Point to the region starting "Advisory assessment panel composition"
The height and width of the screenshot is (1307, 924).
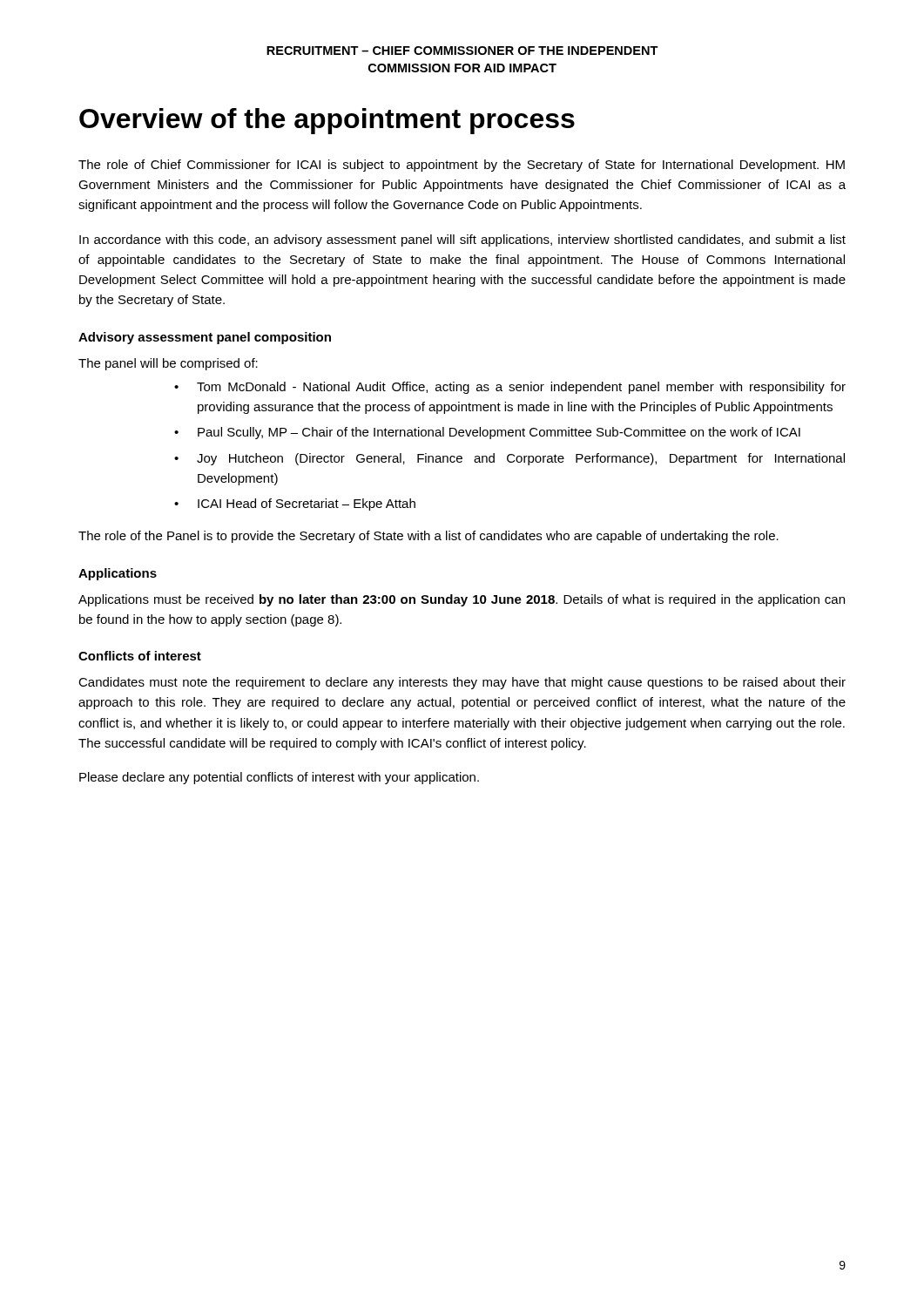[x=205, y=337]
